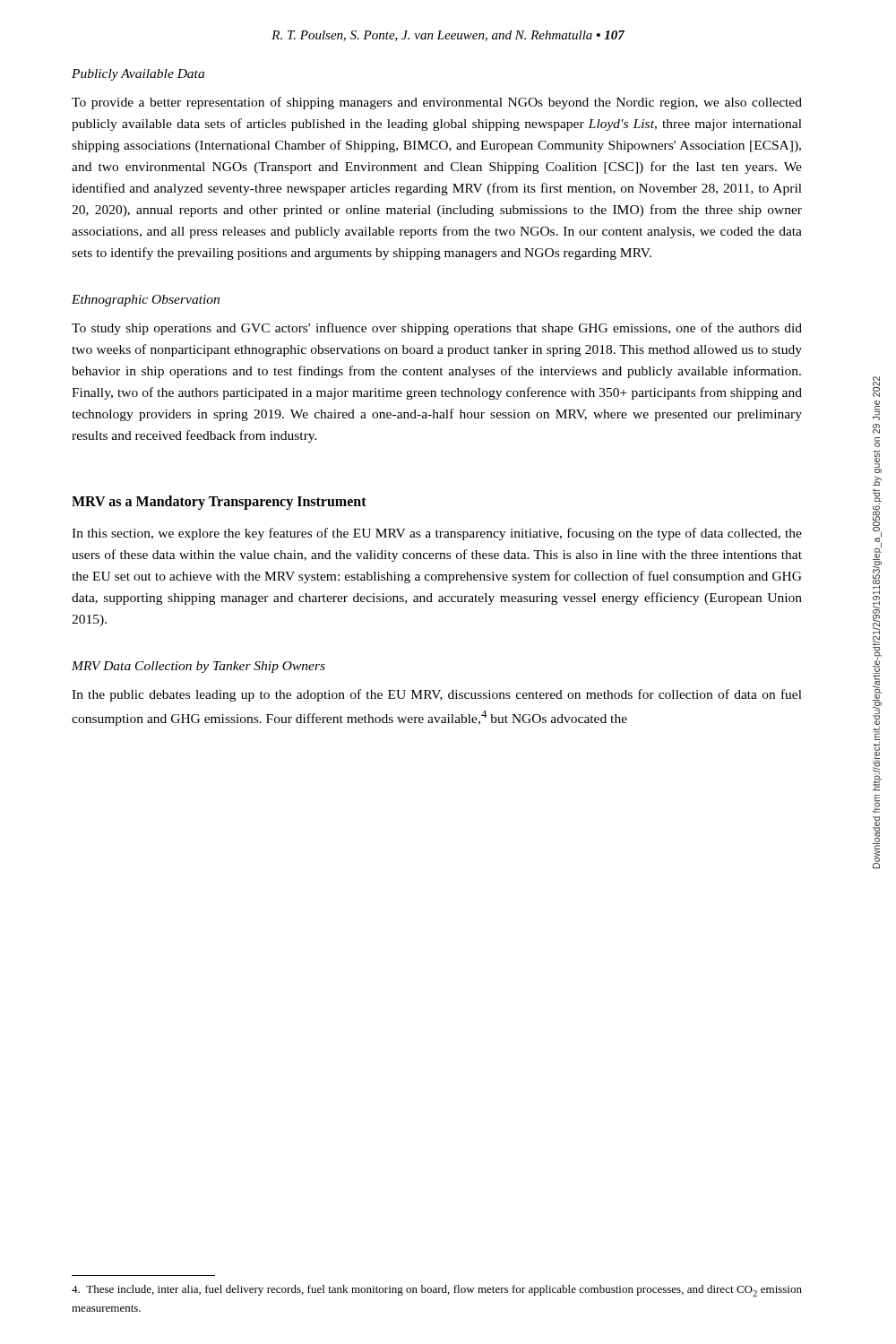The width and height of the screenshot is (896, 1344).
Task: Navigate to the passage starting "In the public debates leading up to"
Action: [x=437, y=706]
